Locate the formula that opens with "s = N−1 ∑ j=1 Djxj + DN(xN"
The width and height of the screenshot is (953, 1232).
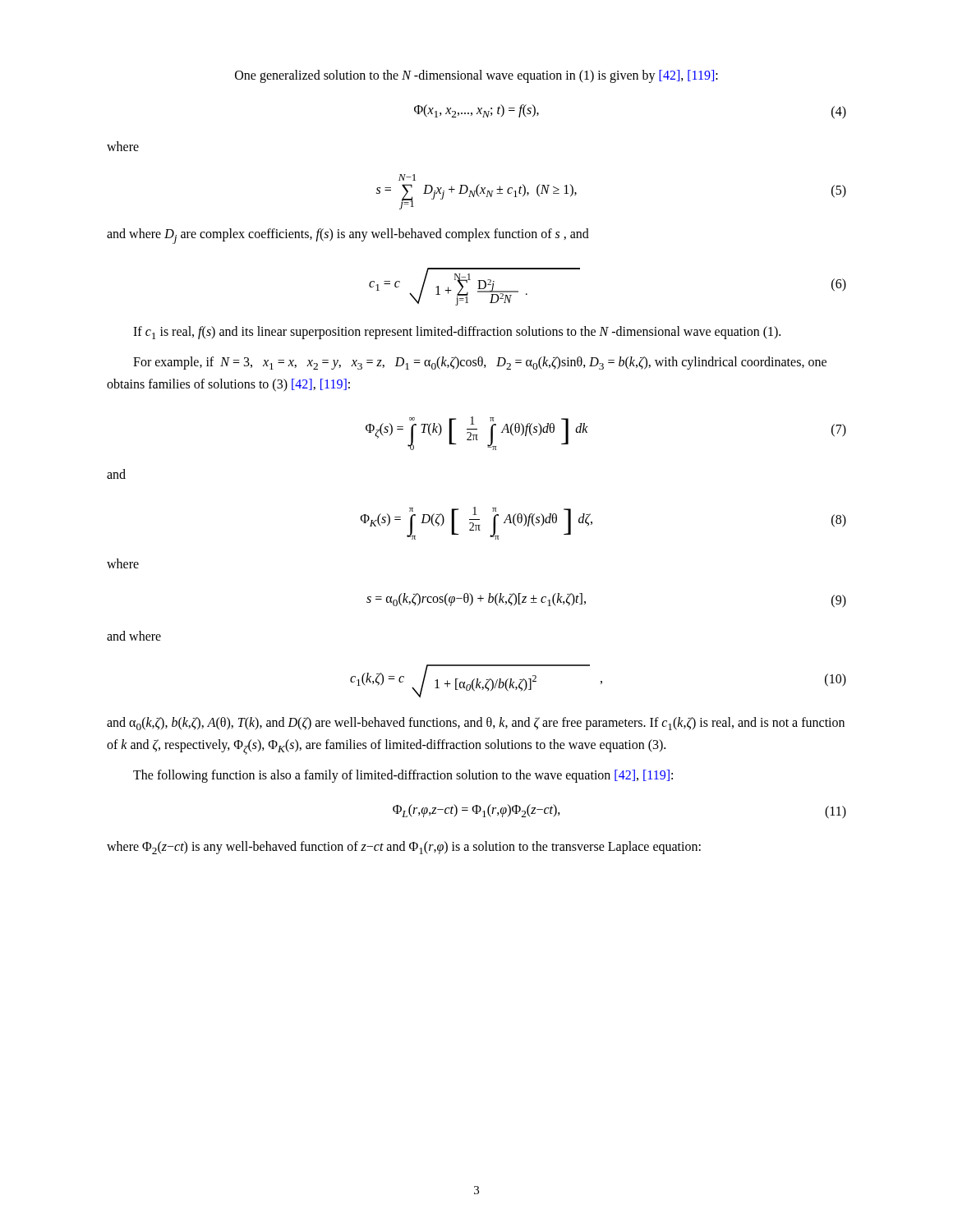[x=407, y=177]
